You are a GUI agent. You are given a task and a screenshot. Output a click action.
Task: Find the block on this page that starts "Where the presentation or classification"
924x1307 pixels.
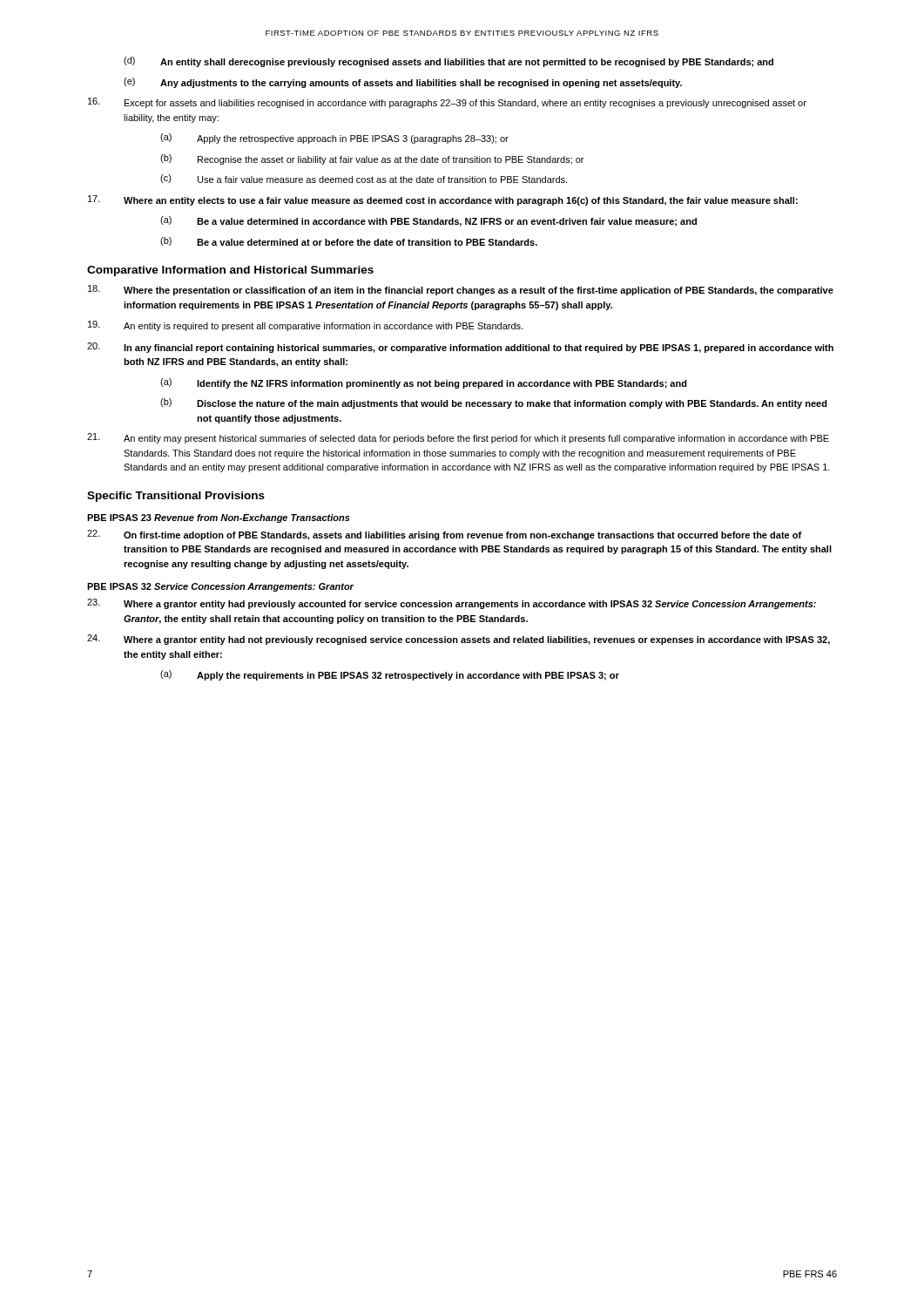(462, 298)
